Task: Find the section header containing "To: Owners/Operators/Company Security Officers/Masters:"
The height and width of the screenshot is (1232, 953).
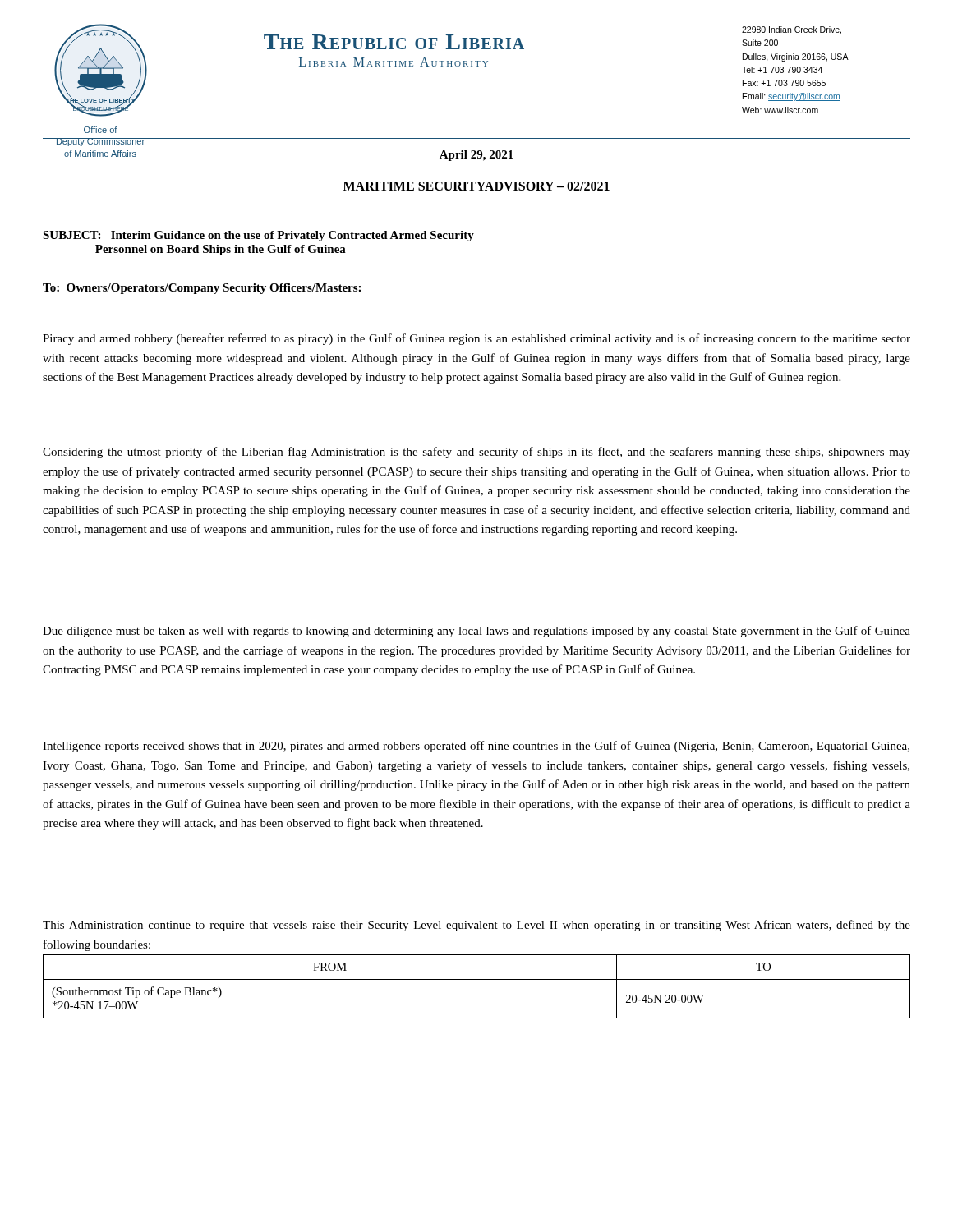Action: point(202,289)
